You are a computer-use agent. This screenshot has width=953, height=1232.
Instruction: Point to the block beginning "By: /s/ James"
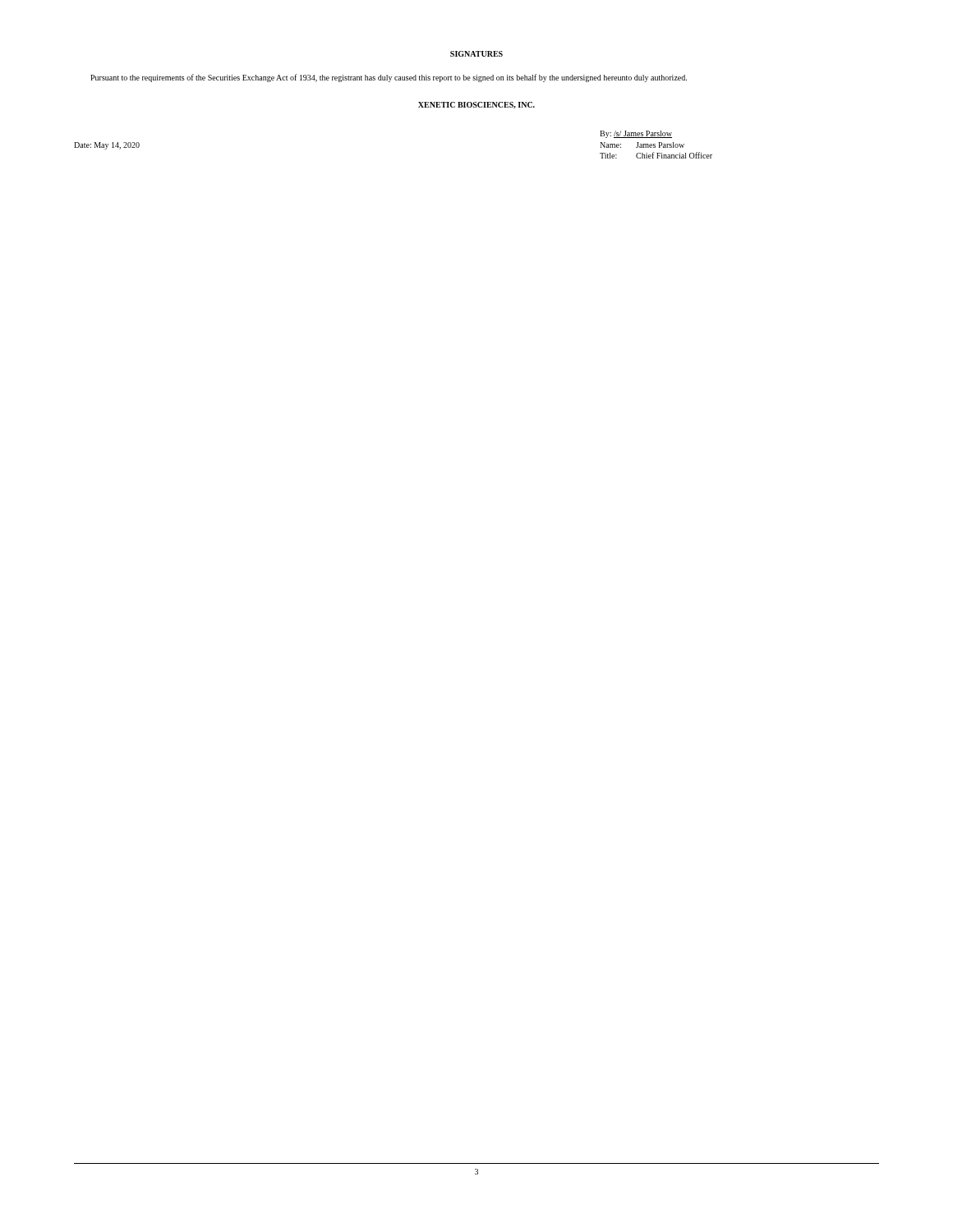[636, 134]
